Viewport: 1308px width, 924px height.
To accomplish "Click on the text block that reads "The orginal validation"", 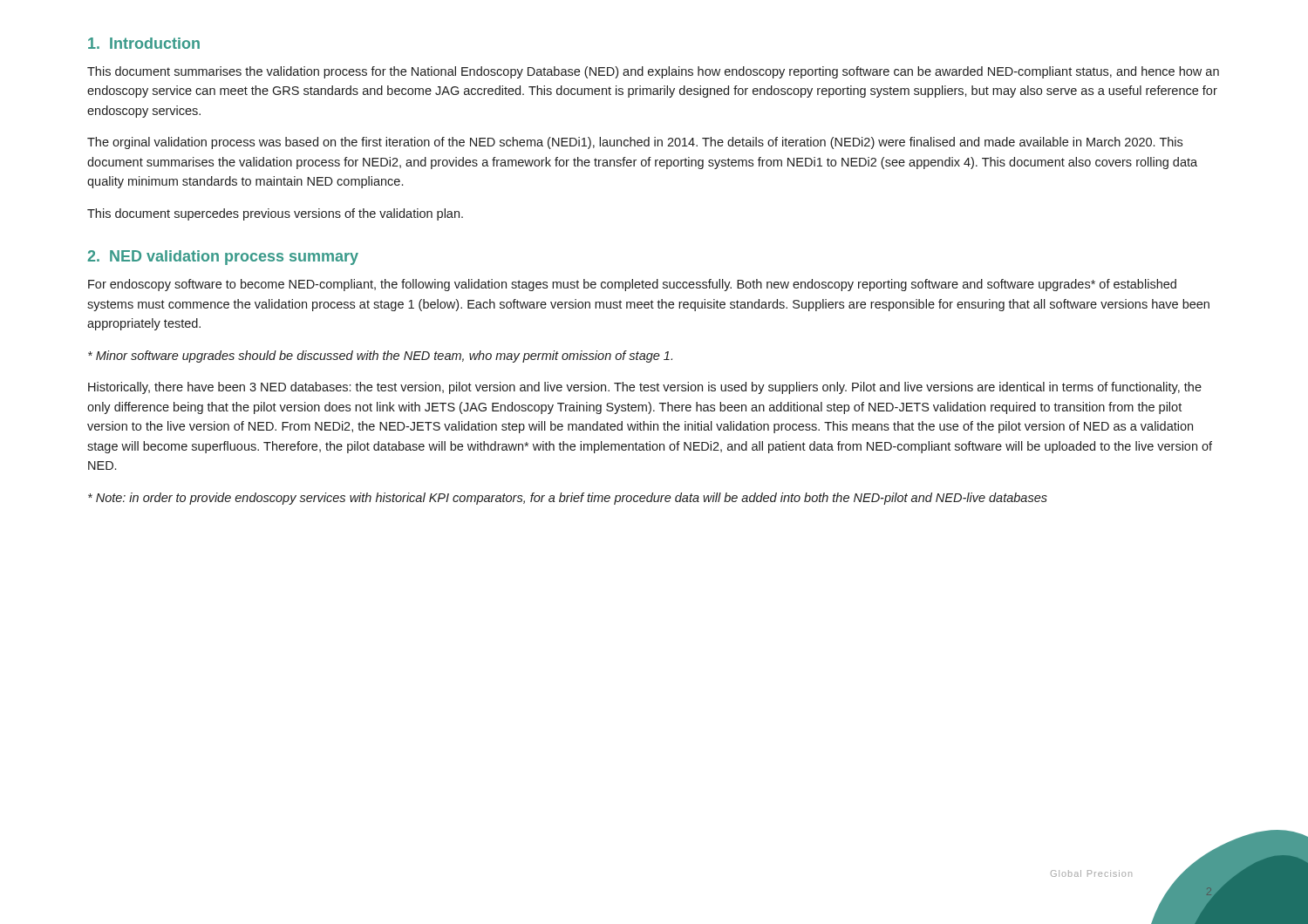I will 654,162.
